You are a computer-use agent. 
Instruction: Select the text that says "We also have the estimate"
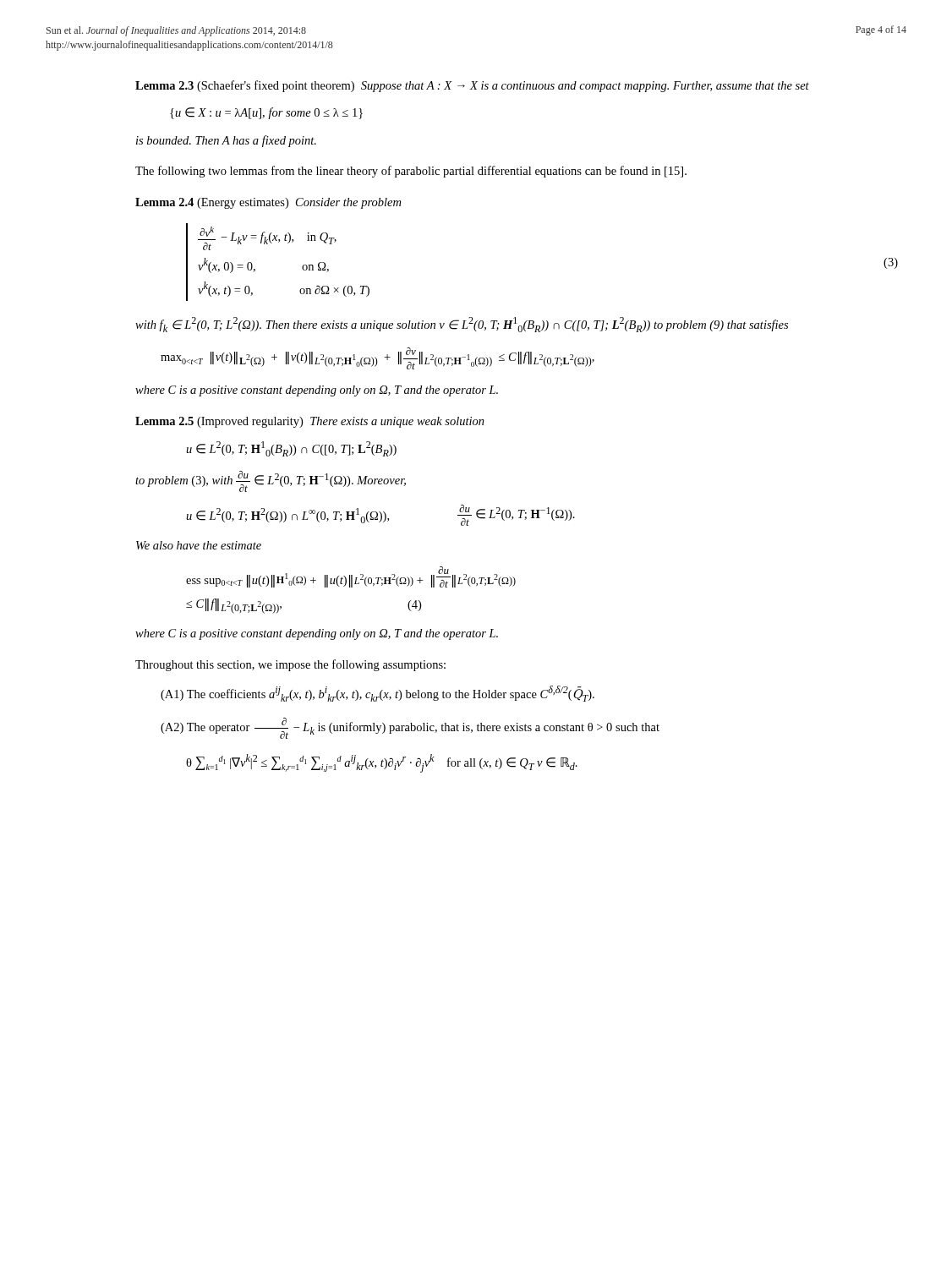[198, 545]
